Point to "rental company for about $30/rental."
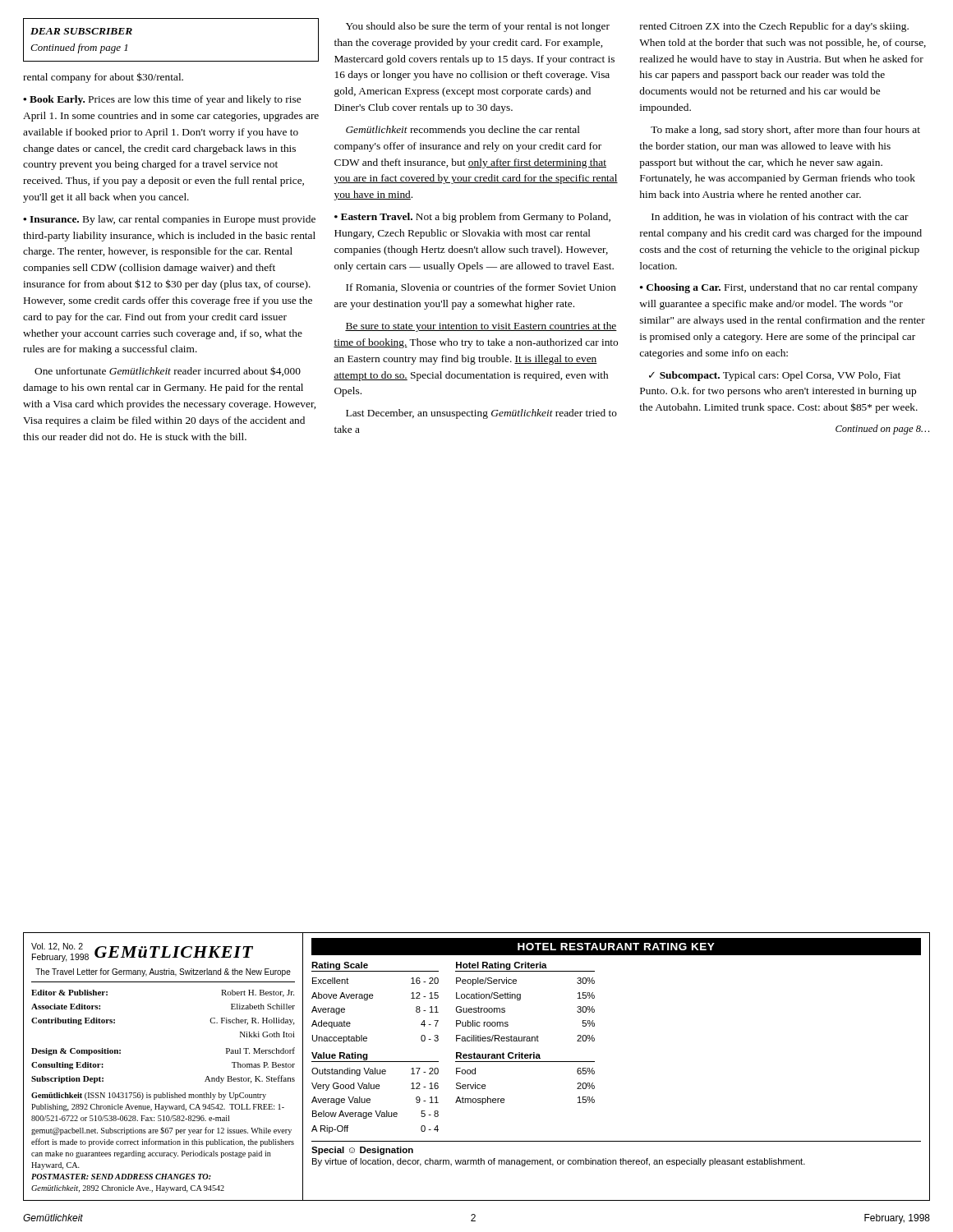953x1232 pixels. [171, 77]
